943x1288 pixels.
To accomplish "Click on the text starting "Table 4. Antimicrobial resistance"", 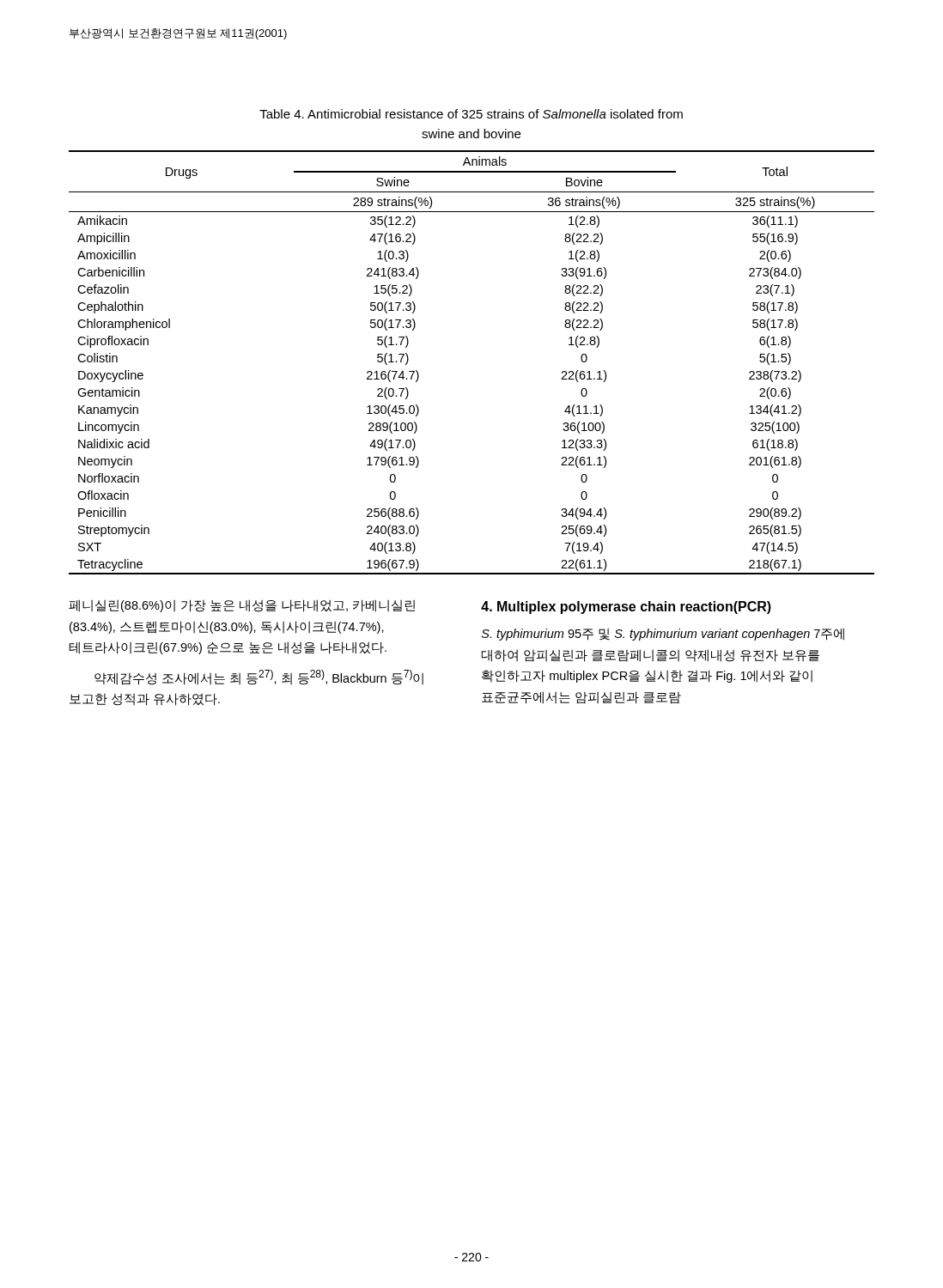I will pos(472,125).
